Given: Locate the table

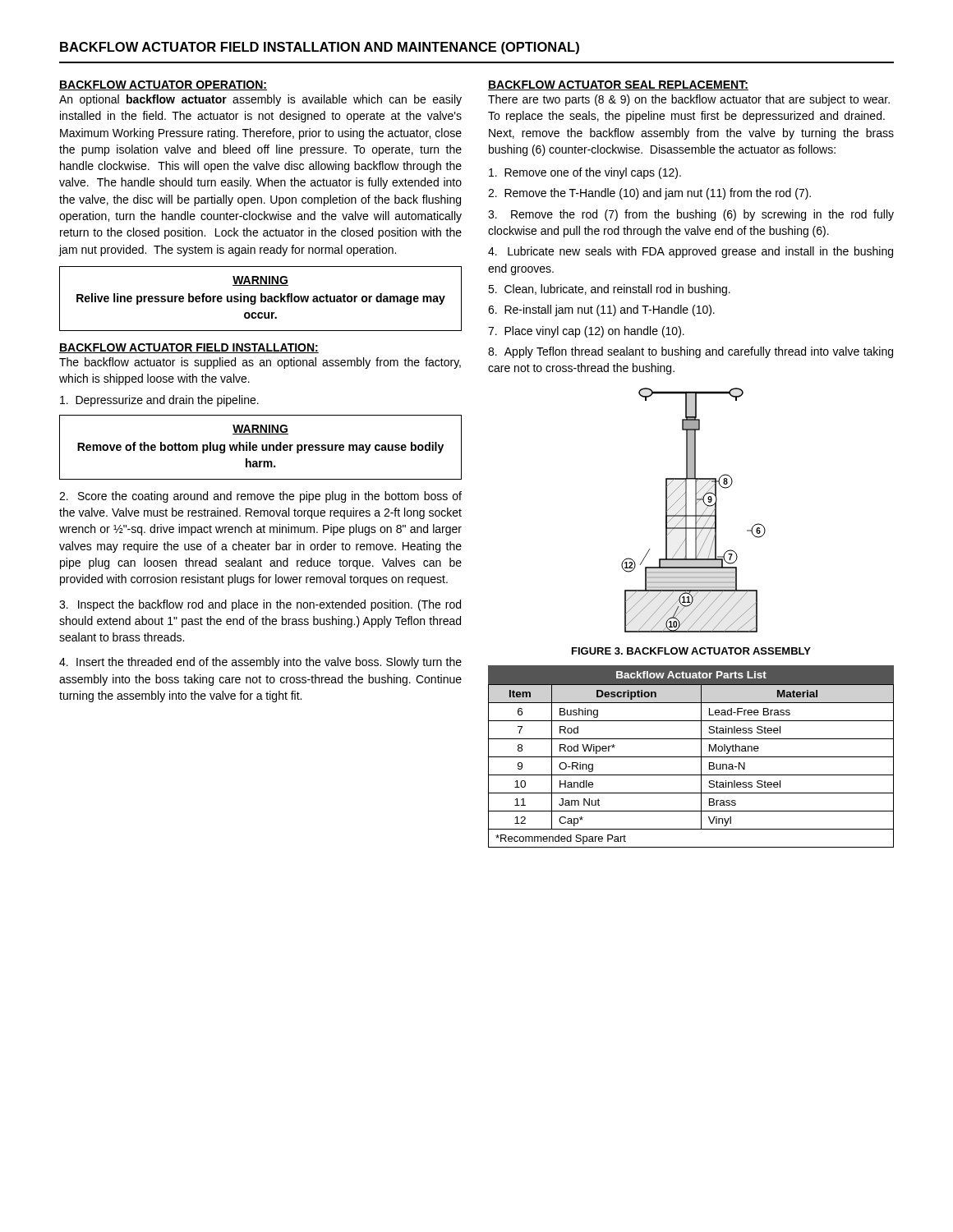Looking at the screenshot, I should [x=691, y=757].
